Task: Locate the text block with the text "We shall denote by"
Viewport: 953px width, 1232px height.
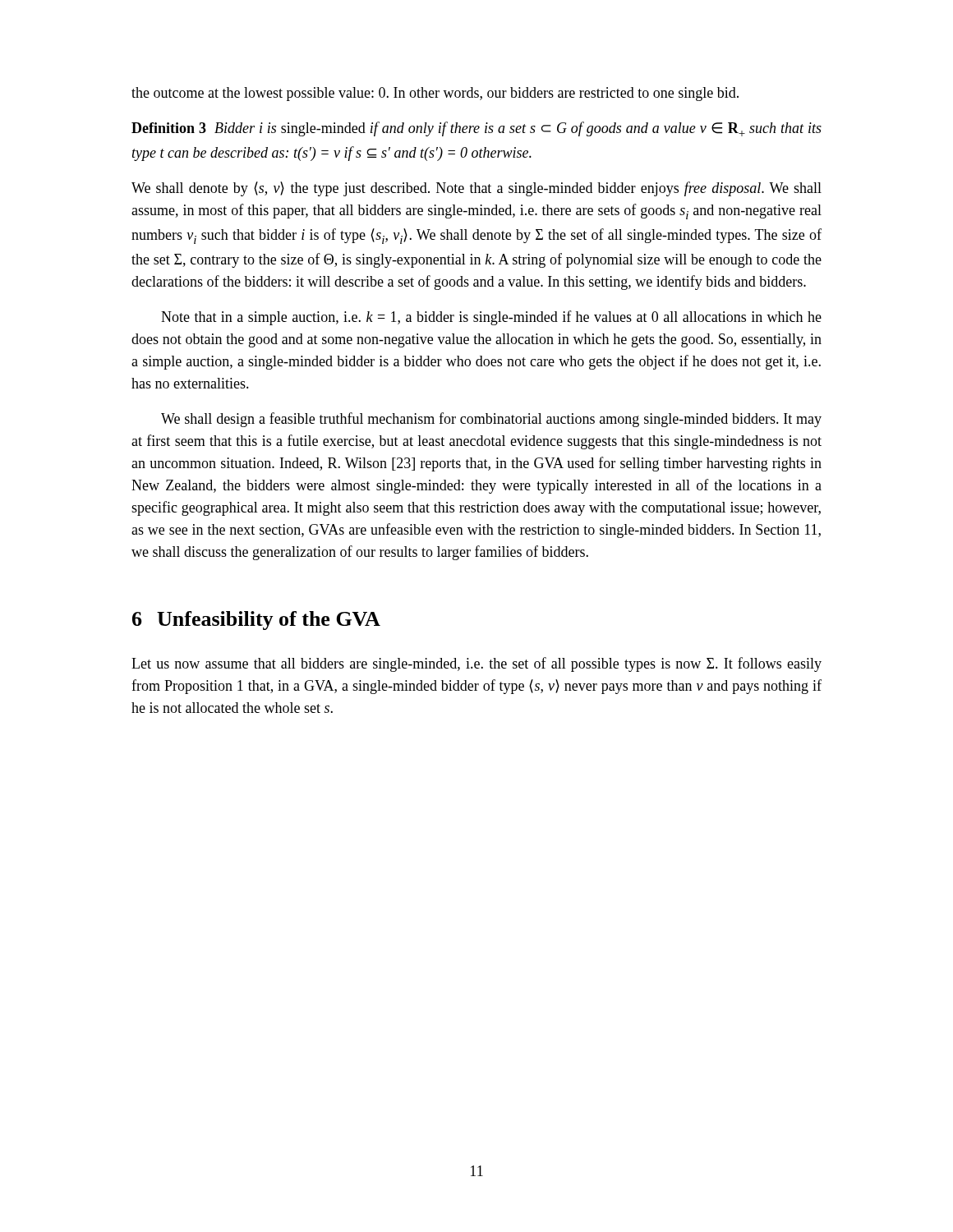Action: pos(476,235)
